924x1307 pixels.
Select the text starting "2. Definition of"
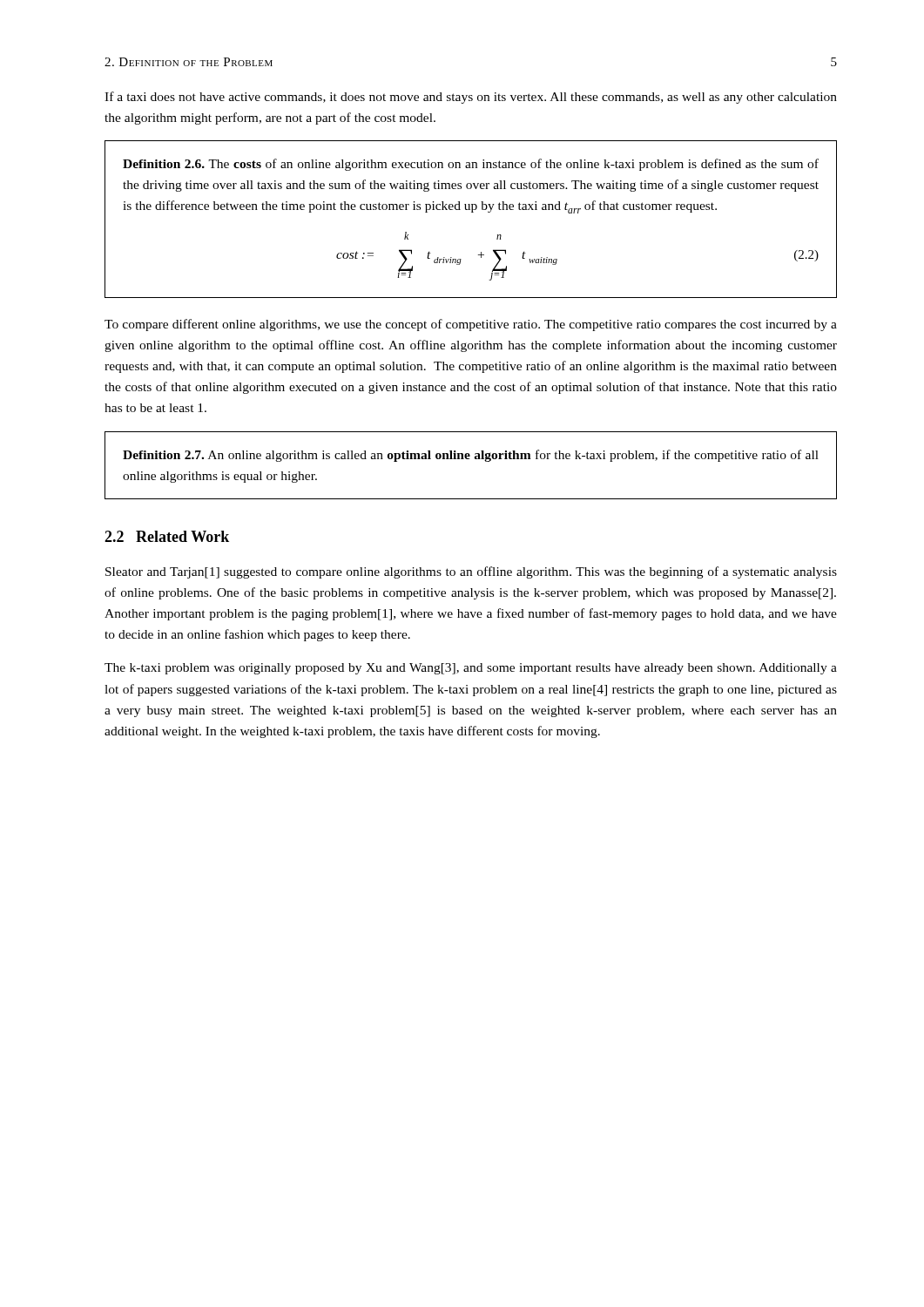pos(186,61)
